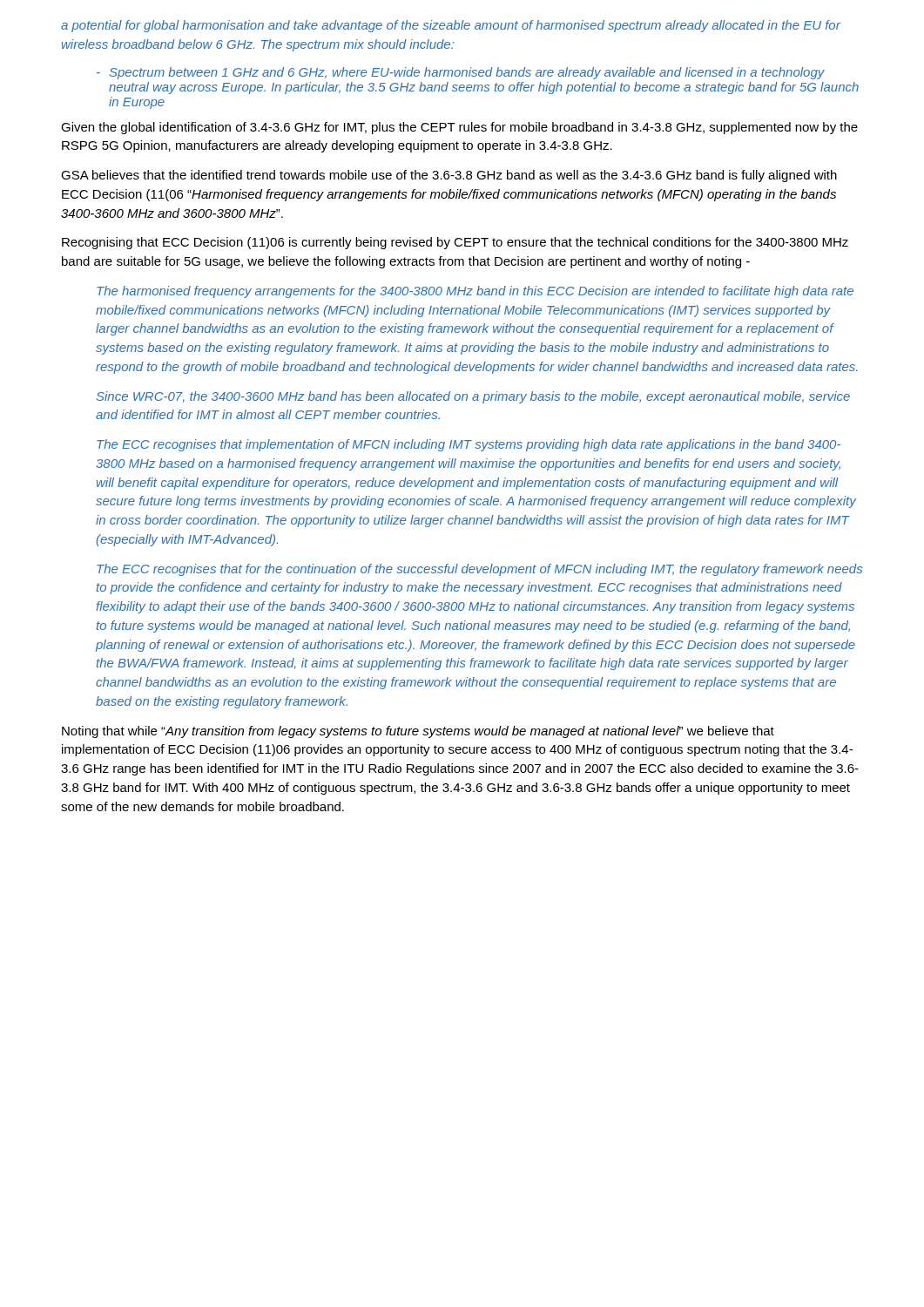
Task: Point to the block beginning "Since WRC-07, the 3400-3600 MHz"
Action: [479, 405]
